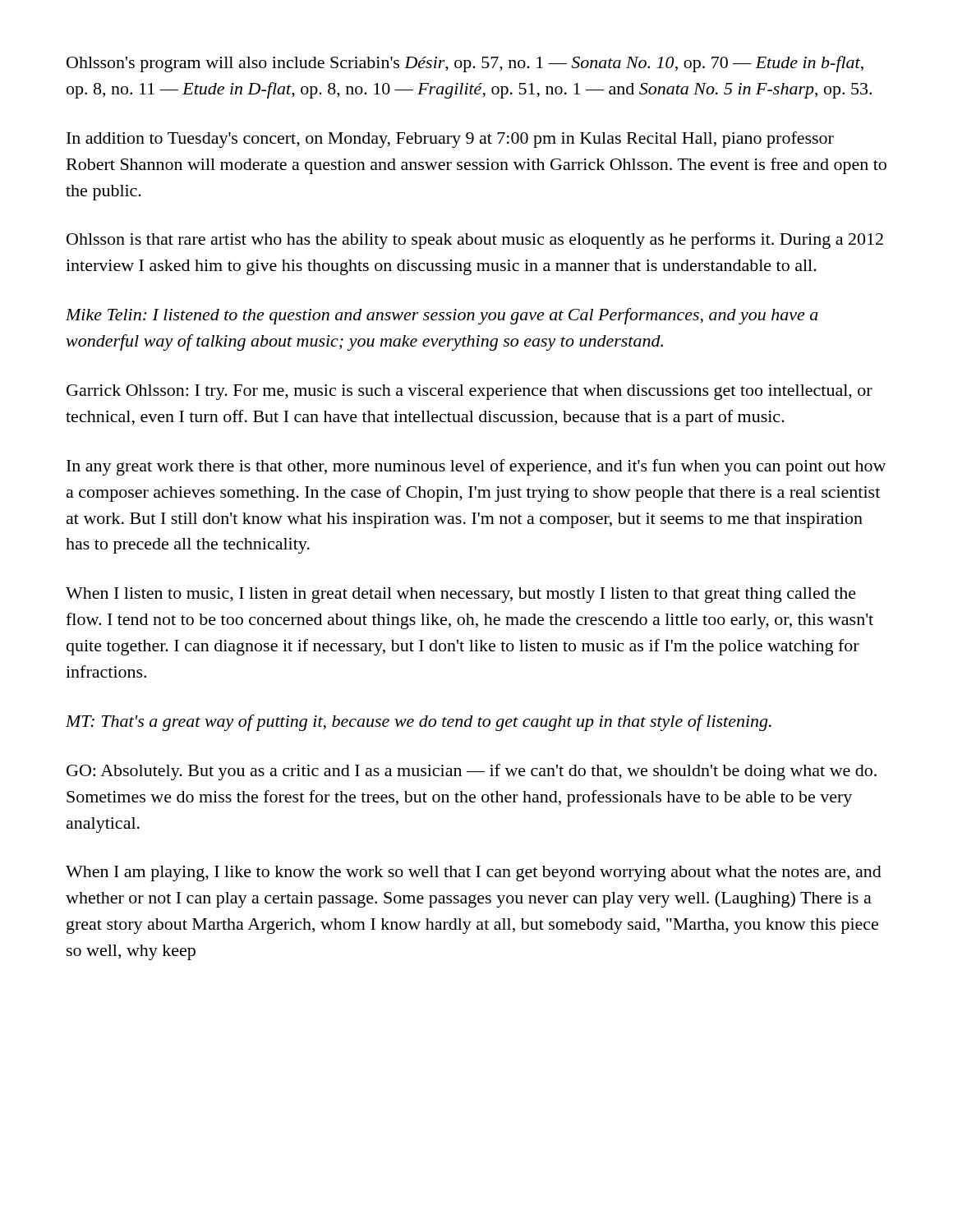
Task: Select the element starting "When I am playing,"
Action: point(474,911)
